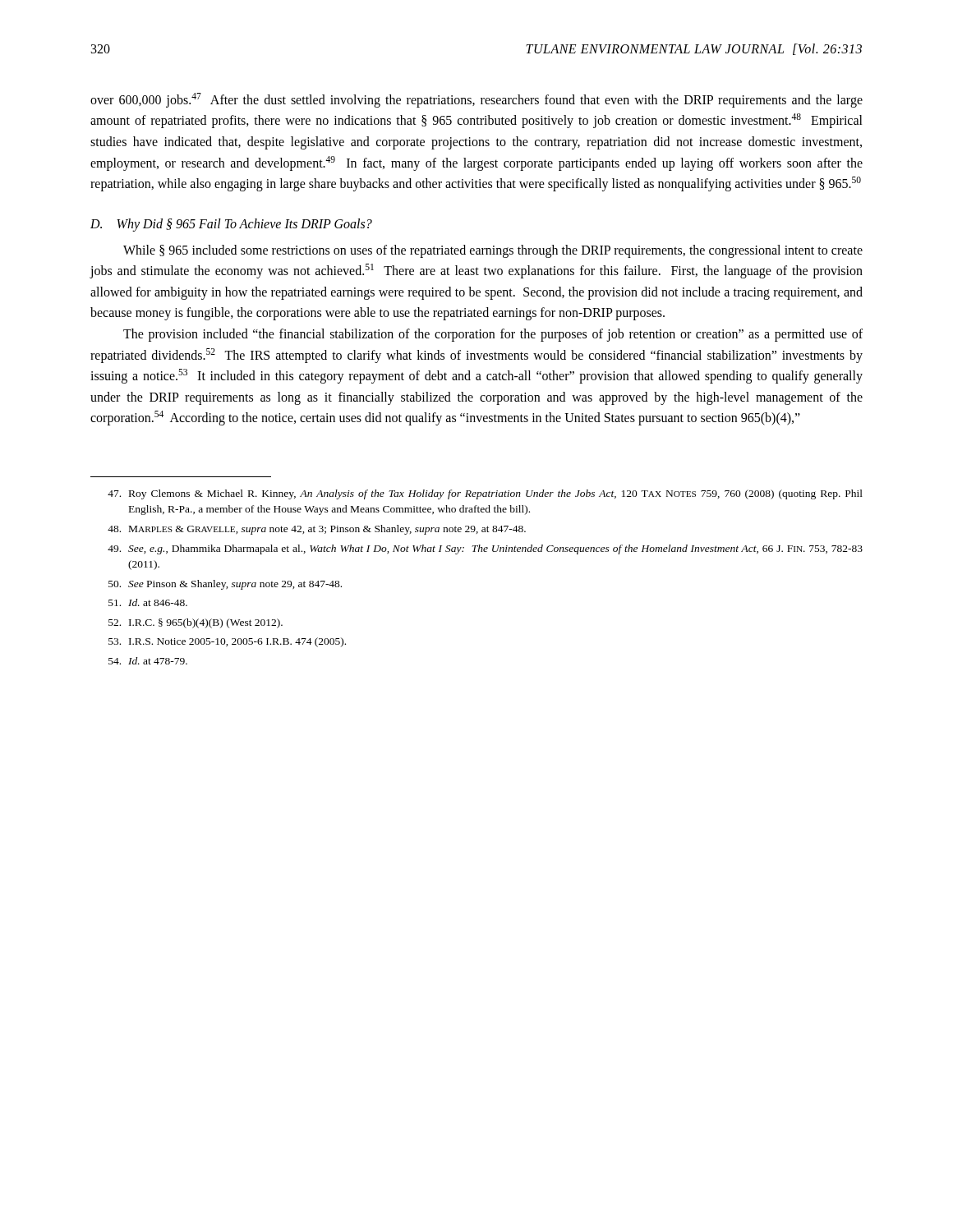
Task: Find the text block starting "Id. at 846-48."
Action: click(x=148, y=602)
